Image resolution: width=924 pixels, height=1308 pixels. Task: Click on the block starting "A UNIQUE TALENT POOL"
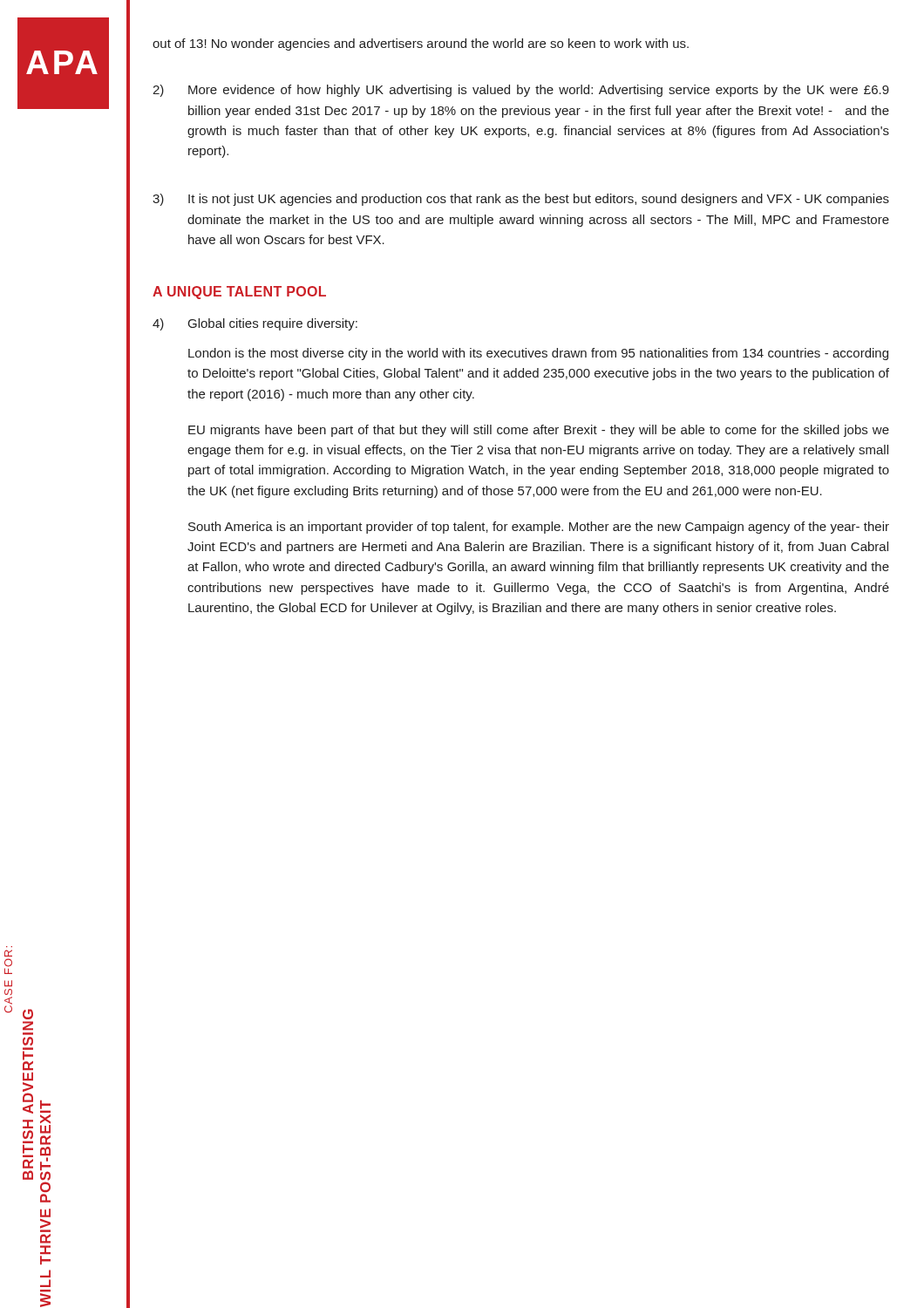click(240, 292)
